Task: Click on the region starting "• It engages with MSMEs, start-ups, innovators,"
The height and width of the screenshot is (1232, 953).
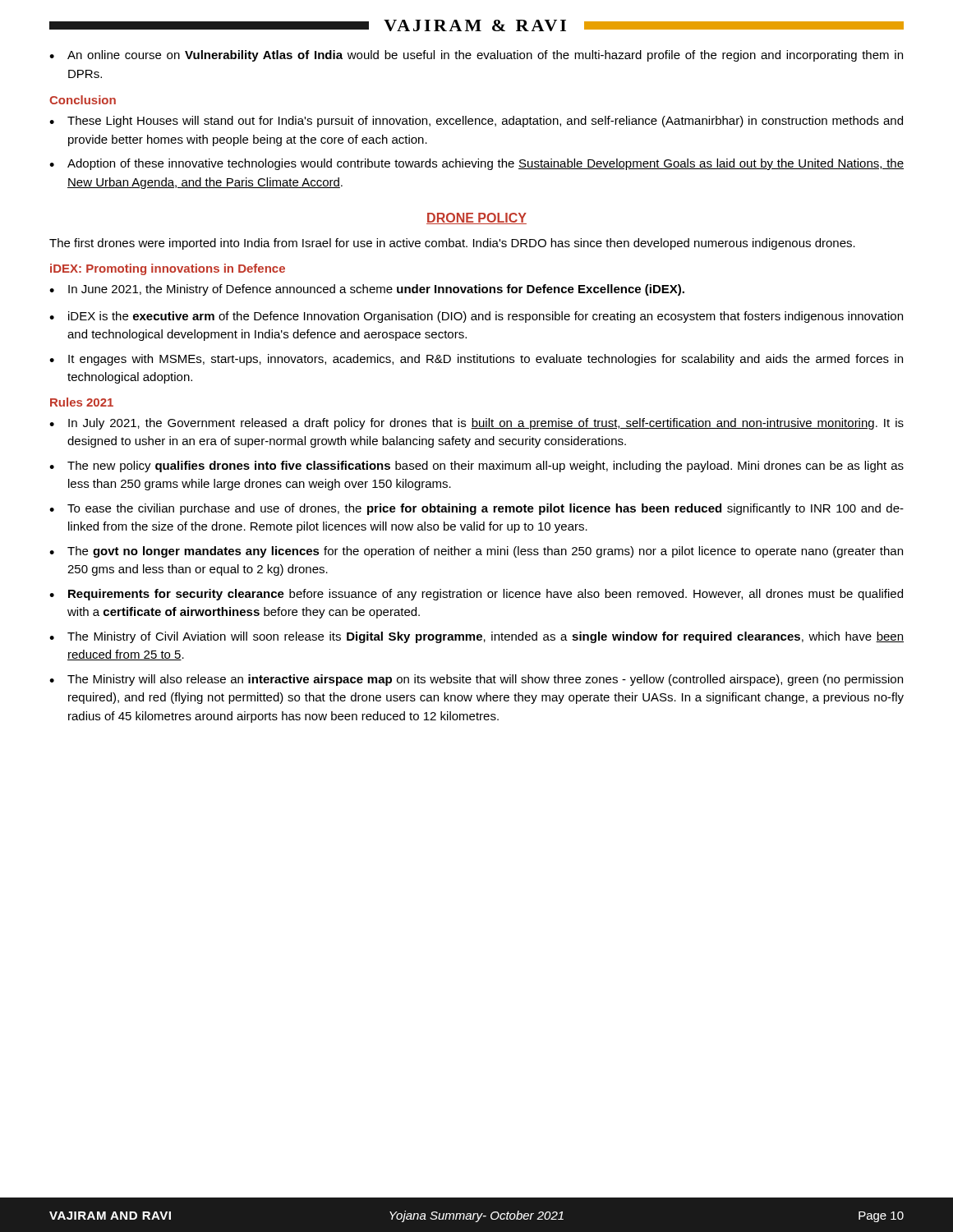Action: tap(476, 368)
